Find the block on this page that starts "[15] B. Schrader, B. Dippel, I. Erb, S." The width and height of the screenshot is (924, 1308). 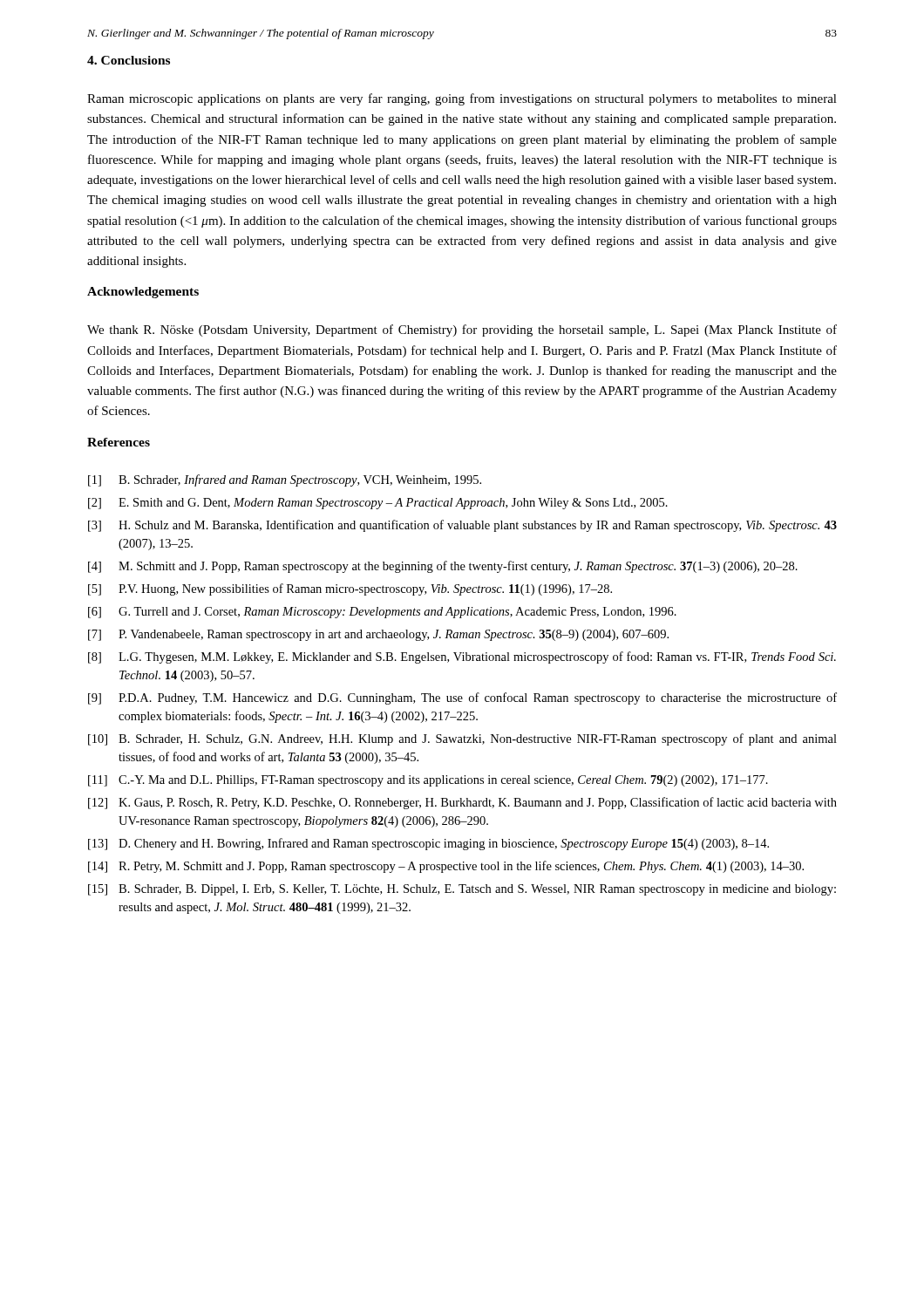(462, 898)
